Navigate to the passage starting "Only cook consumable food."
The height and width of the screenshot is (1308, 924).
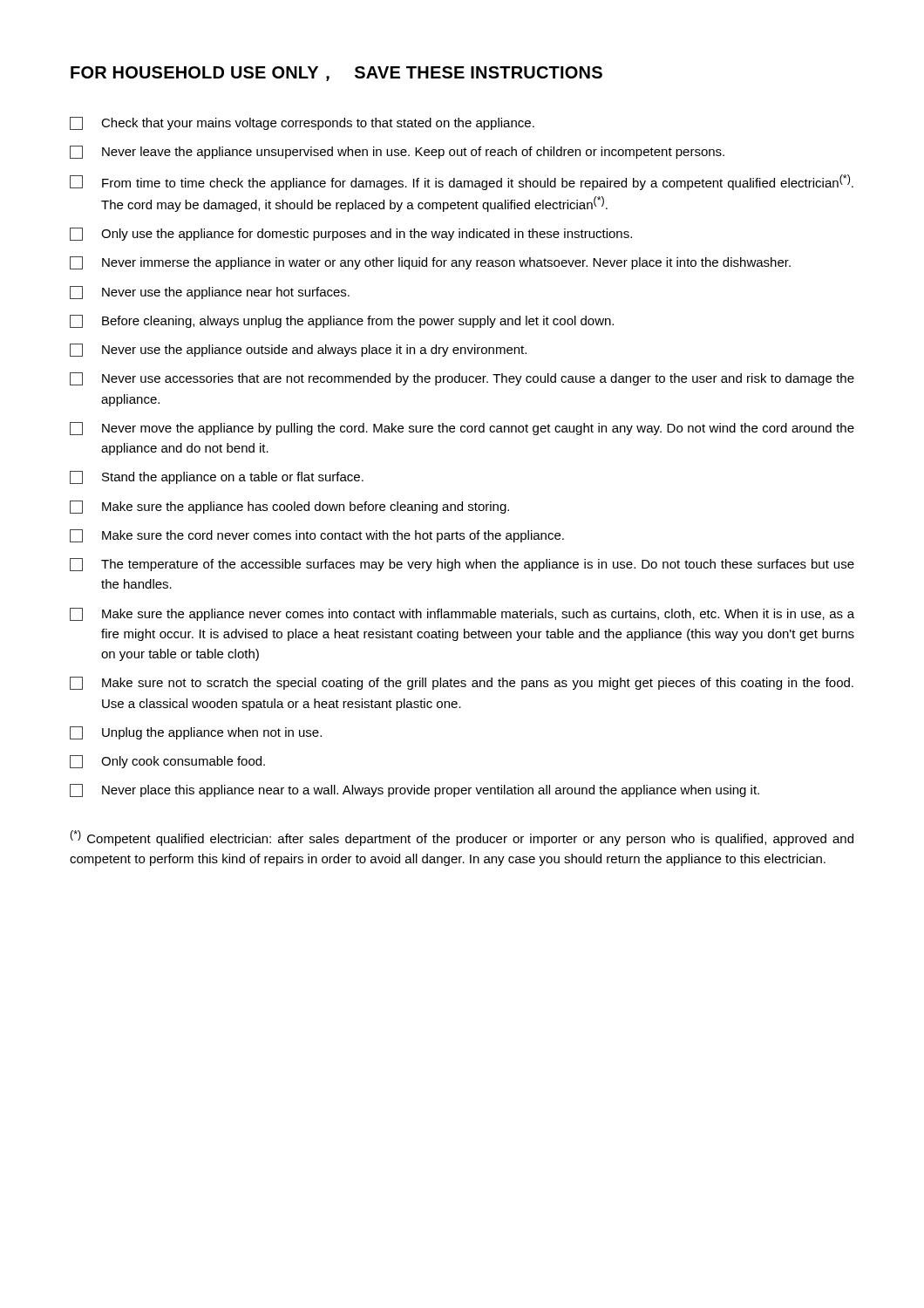167,762
